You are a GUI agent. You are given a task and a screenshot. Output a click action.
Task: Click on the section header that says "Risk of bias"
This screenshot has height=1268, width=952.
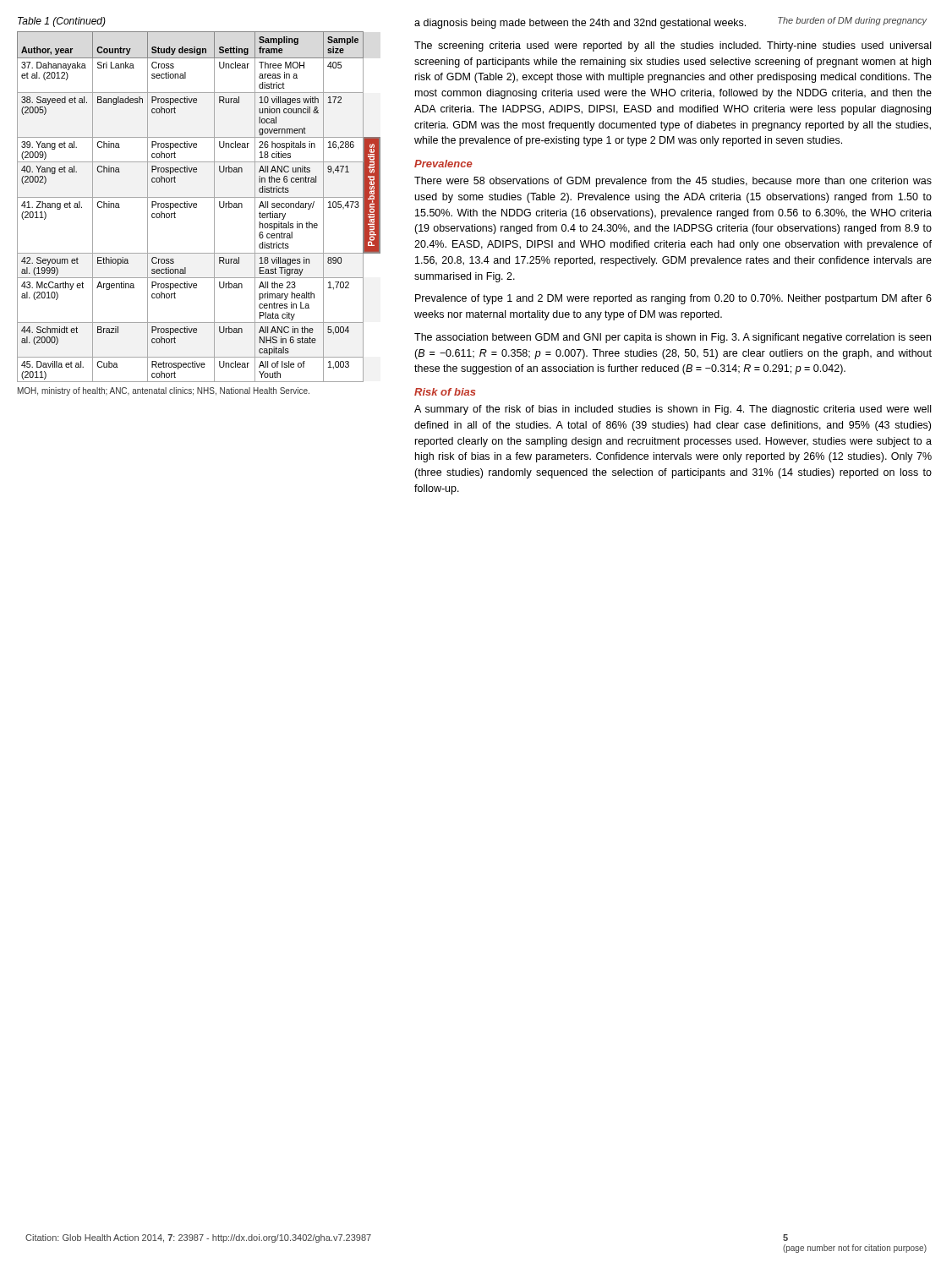tap(445, 392)
